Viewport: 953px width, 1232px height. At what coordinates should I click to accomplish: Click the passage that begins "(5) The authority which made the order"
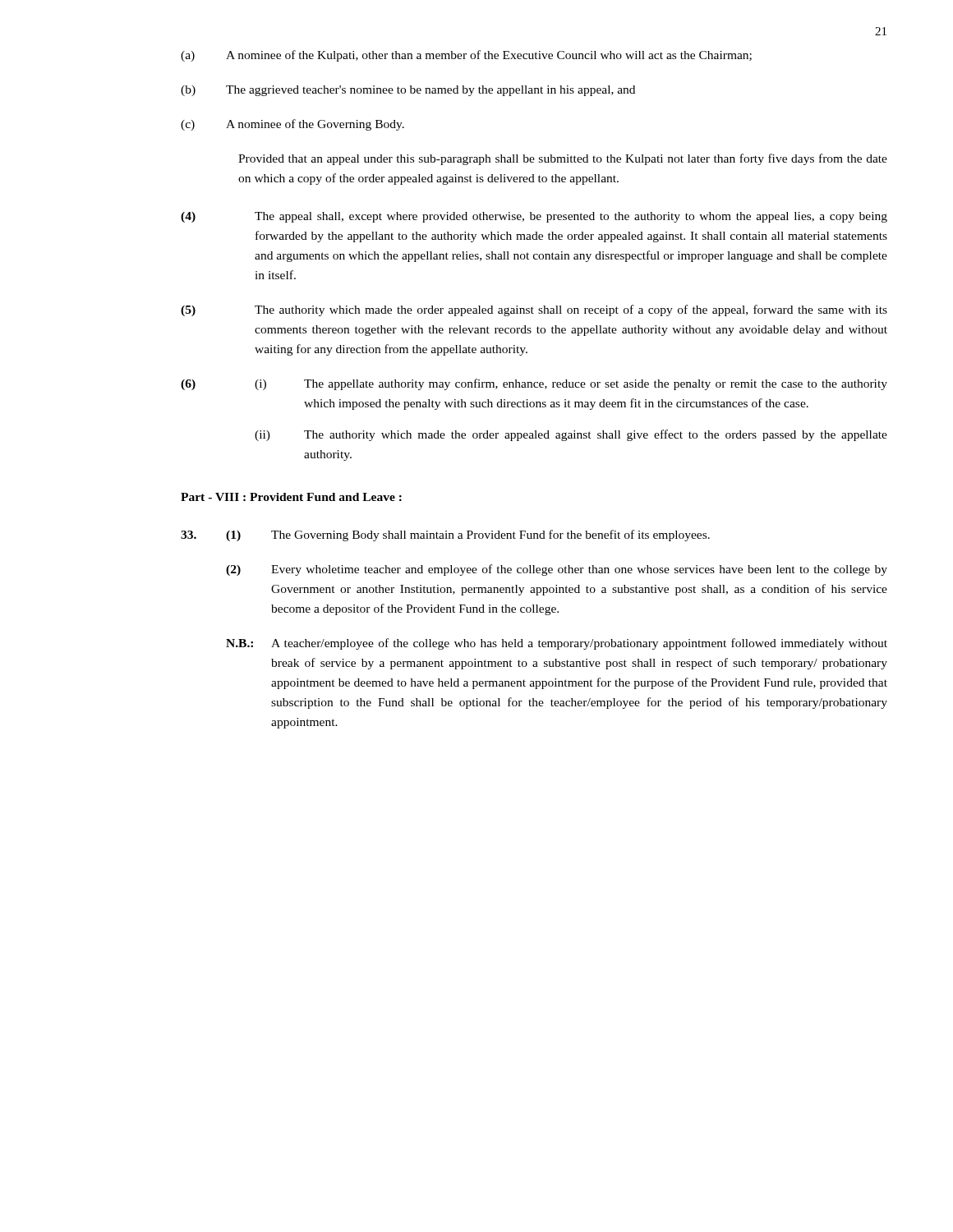point(534,329)
